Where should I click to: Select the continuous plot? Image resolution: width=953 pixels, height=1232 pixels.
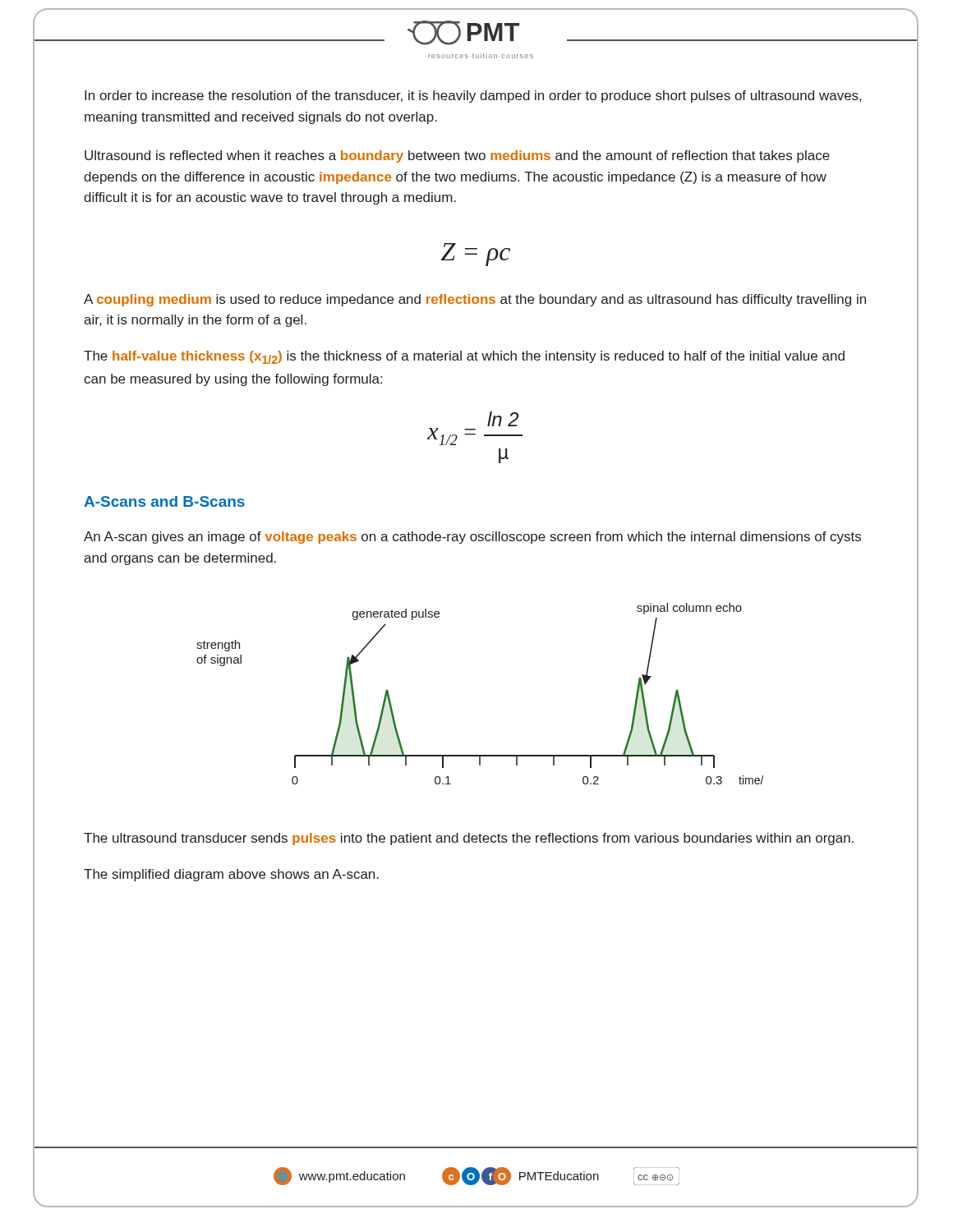click(476, 702)
